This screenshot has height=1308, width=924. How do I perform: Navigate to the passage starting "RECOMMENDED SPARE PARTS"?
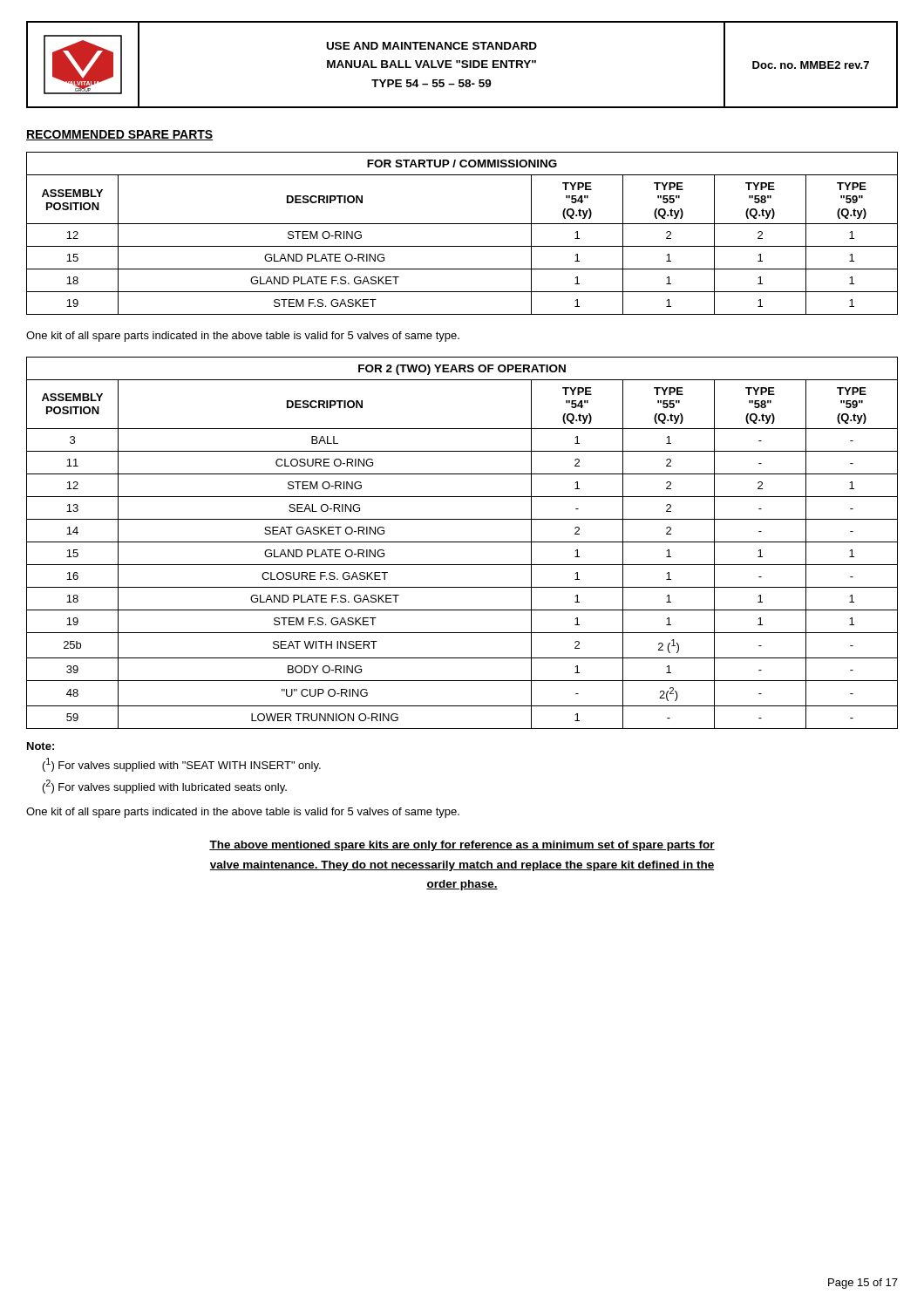(120, 134)
